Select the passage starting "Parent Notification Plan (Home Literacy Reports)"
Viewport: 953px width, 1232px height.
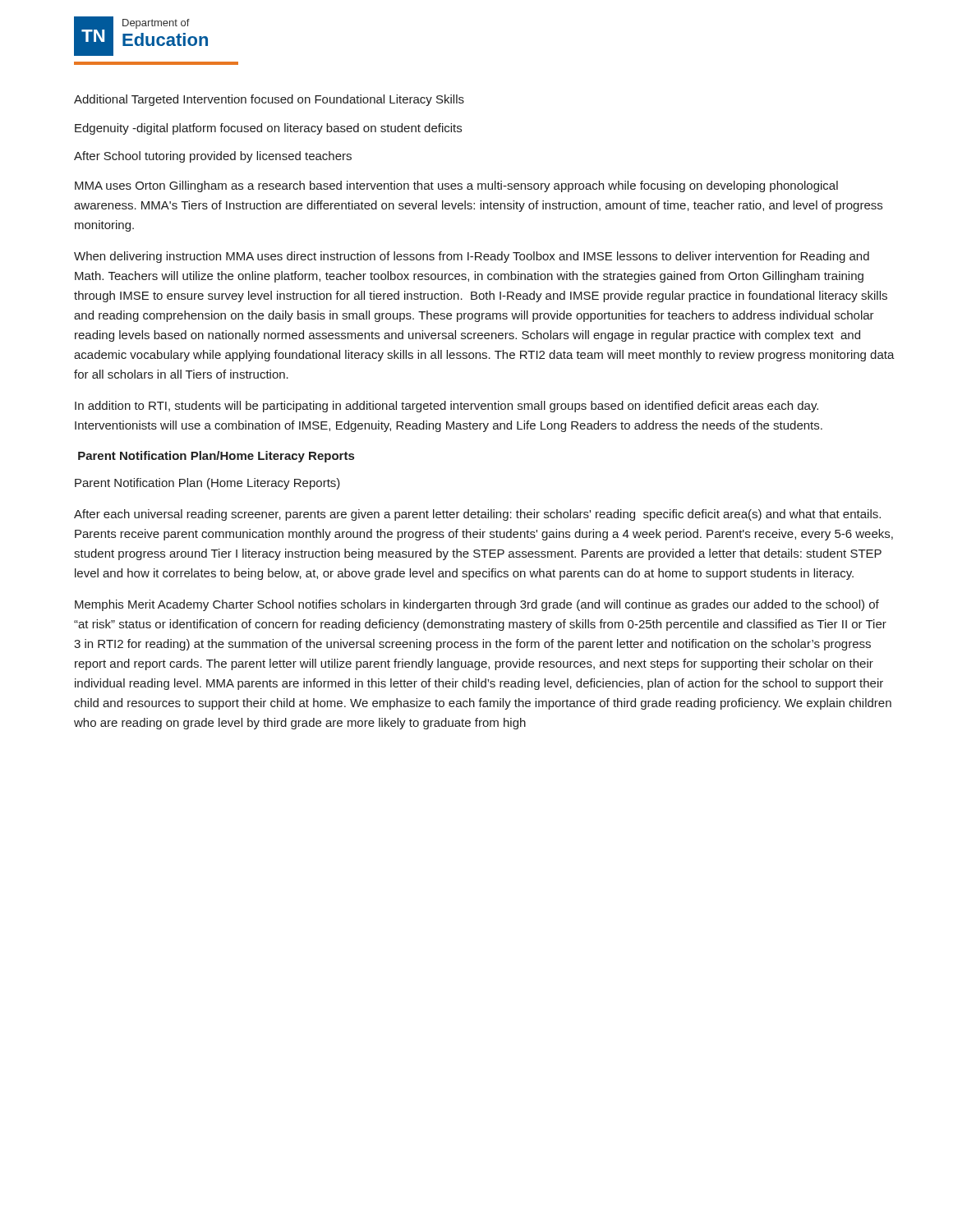point(207,483)
